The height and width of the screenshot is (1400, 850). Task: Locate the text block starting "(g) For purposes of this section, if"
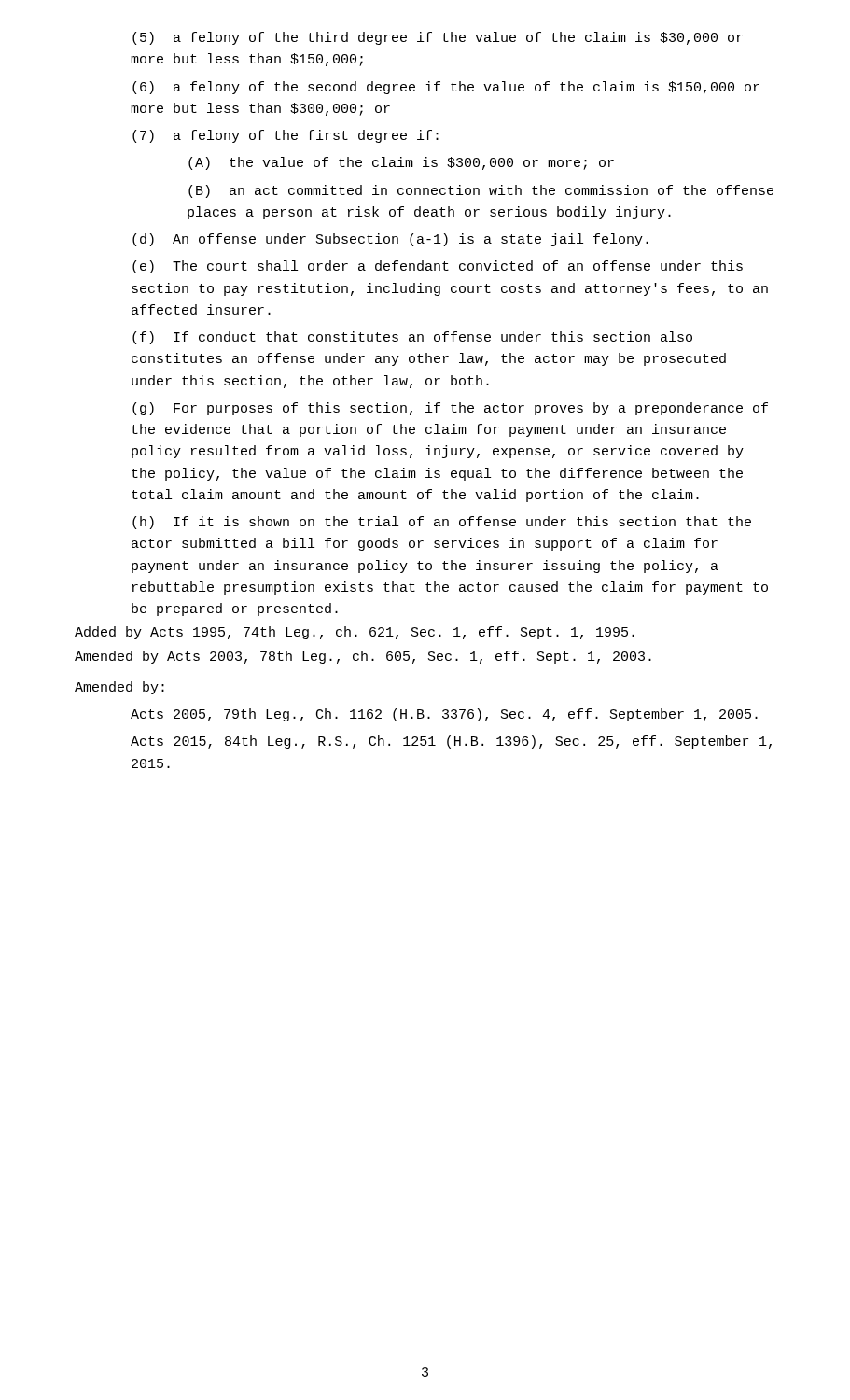[450, 452]
